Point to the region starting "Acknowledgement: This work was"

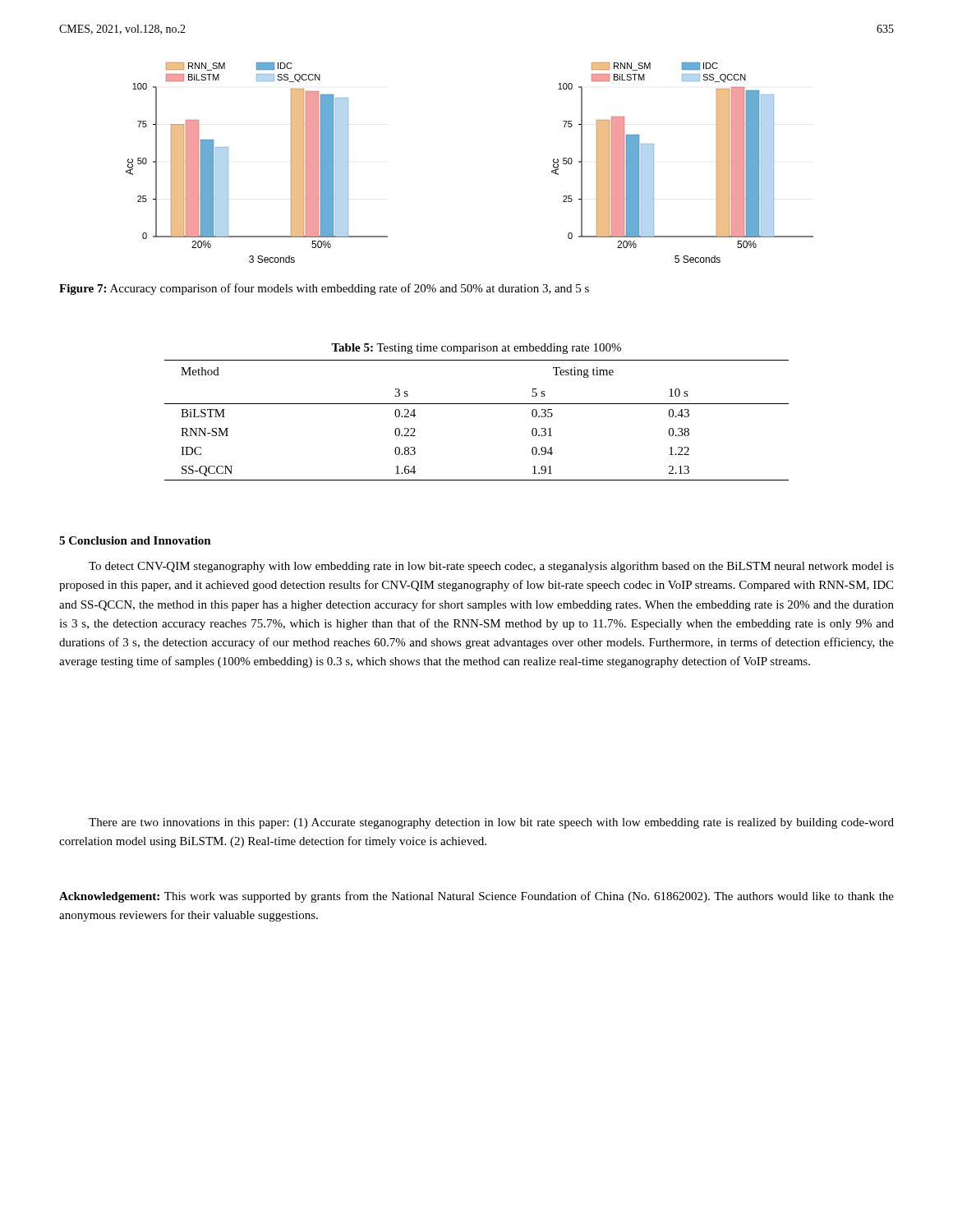pyautogui.click(x=476, y=906)
